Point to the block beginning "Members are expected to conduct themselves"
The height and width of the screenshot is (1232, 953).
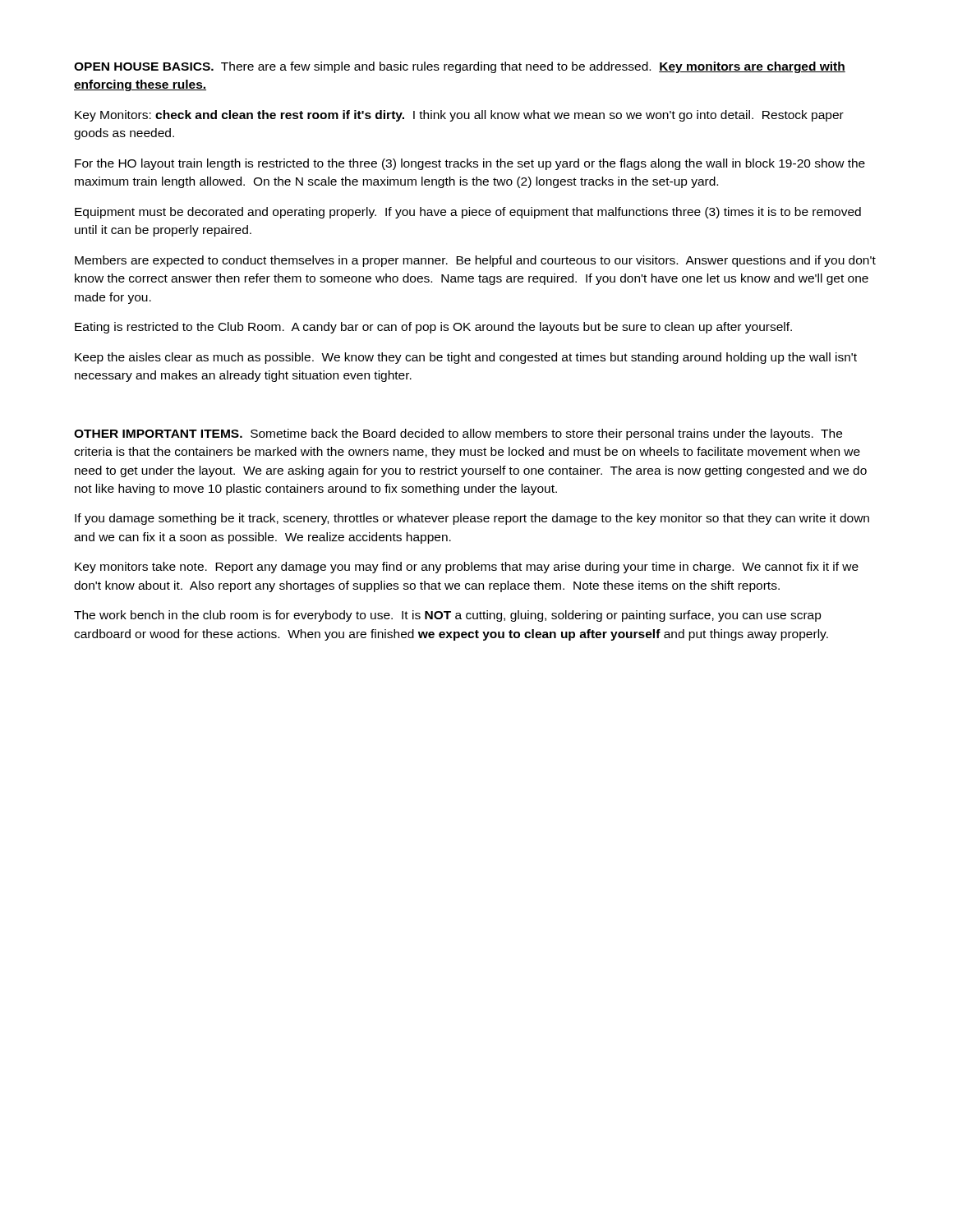(475, 278)
